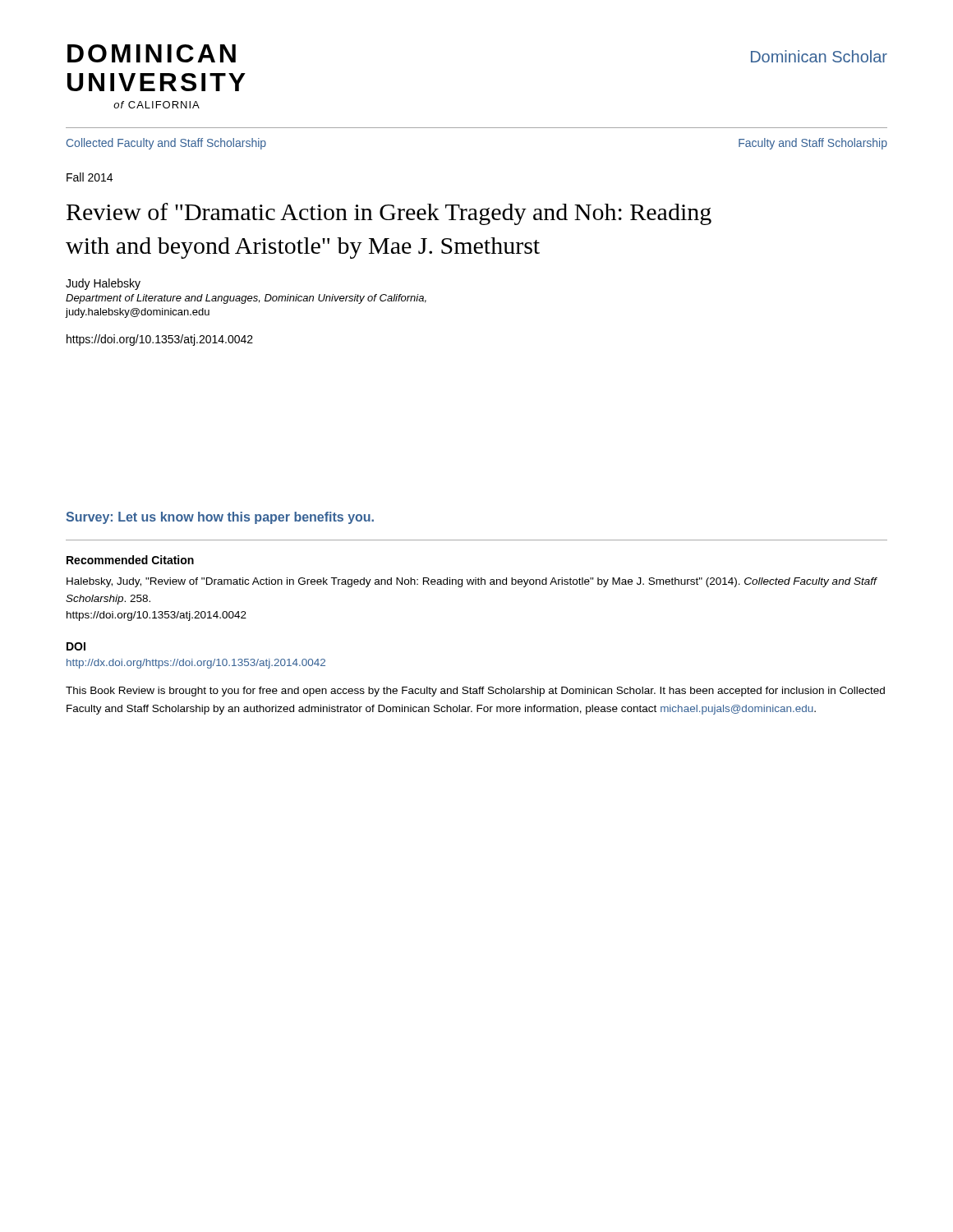The height and width of the screenshot is (1232, 953).
Task: Select the block starting "This Book Review is brought to"
Action: pos(476,699)
